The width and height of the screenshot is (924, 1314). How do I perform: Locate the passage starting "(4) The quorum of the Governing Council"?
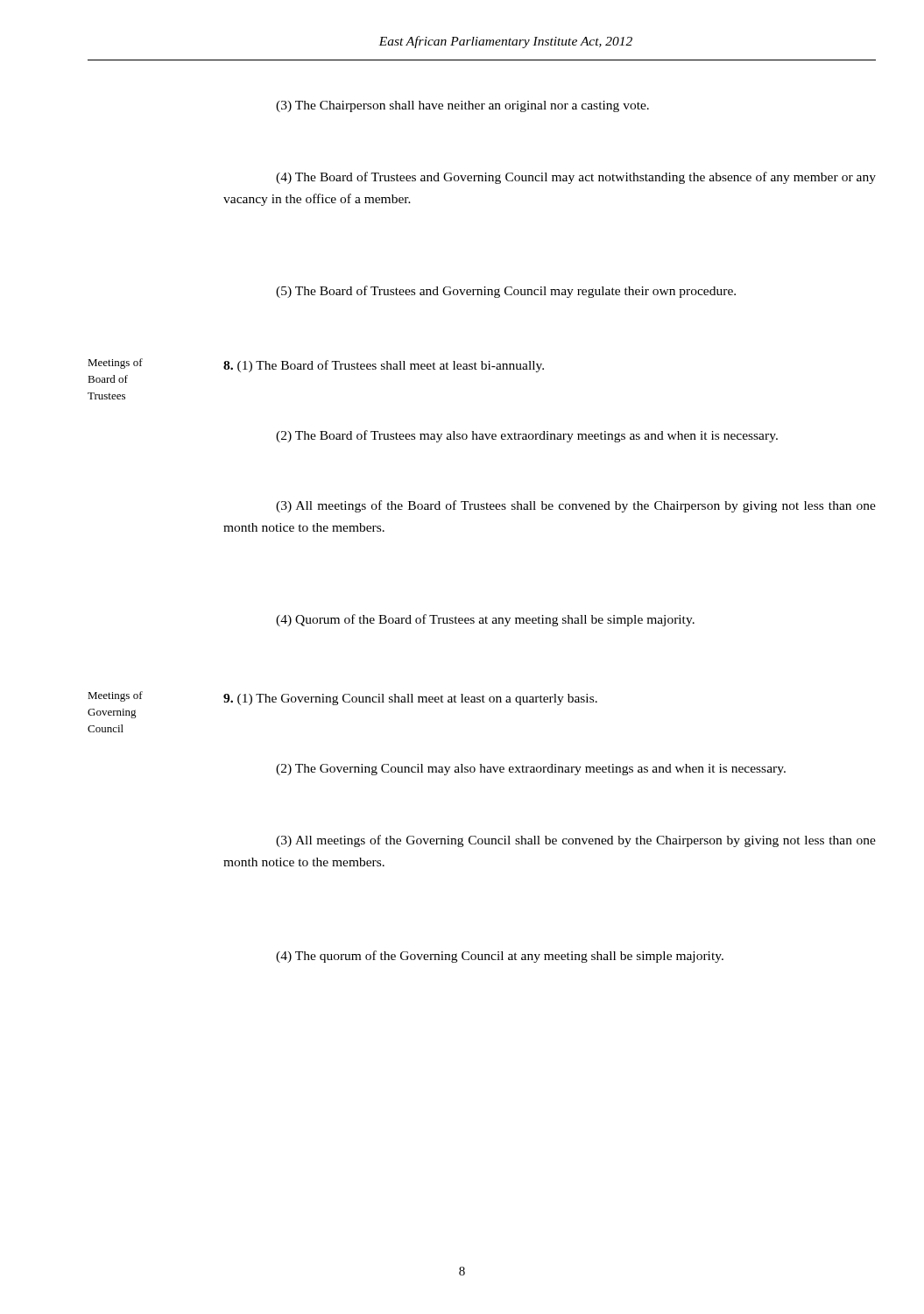coord(550,956)
